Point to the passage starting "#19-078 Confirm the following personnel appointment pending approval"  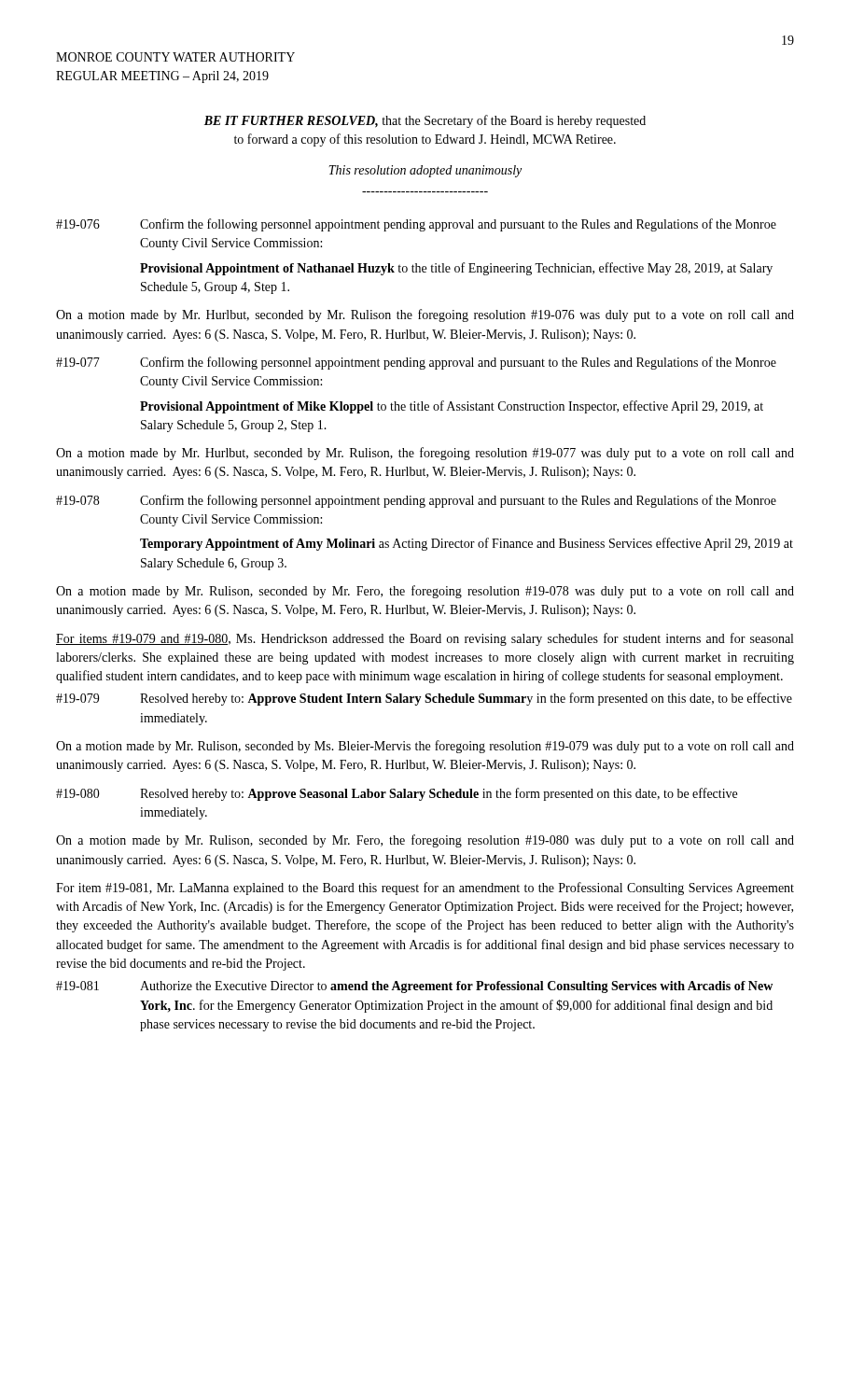(x=425, y=532)
